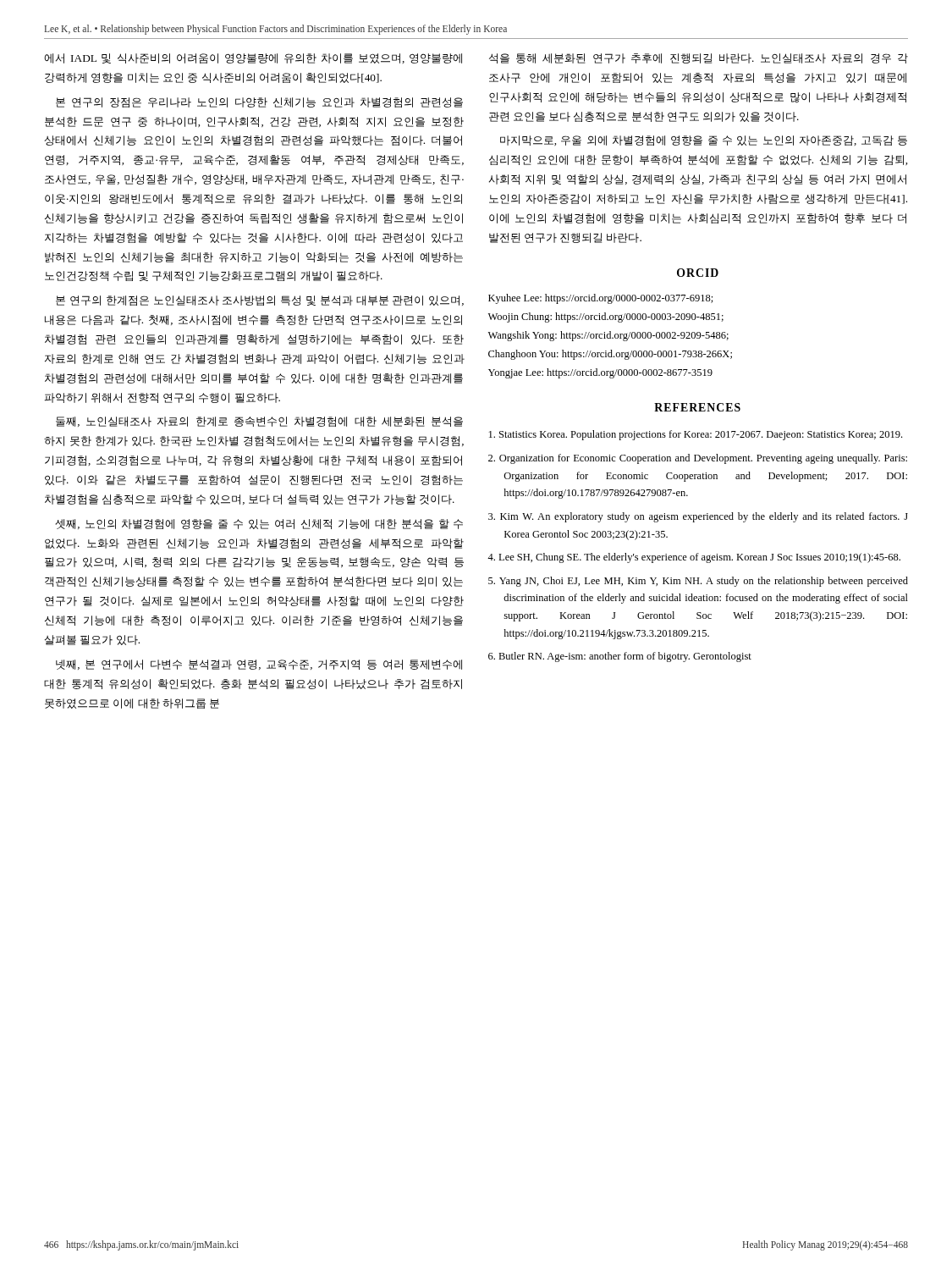Find the list item with the text "3. Kim W. An exploratory study"
Screen dimensions: 1270x952
(x=698, y=525)
